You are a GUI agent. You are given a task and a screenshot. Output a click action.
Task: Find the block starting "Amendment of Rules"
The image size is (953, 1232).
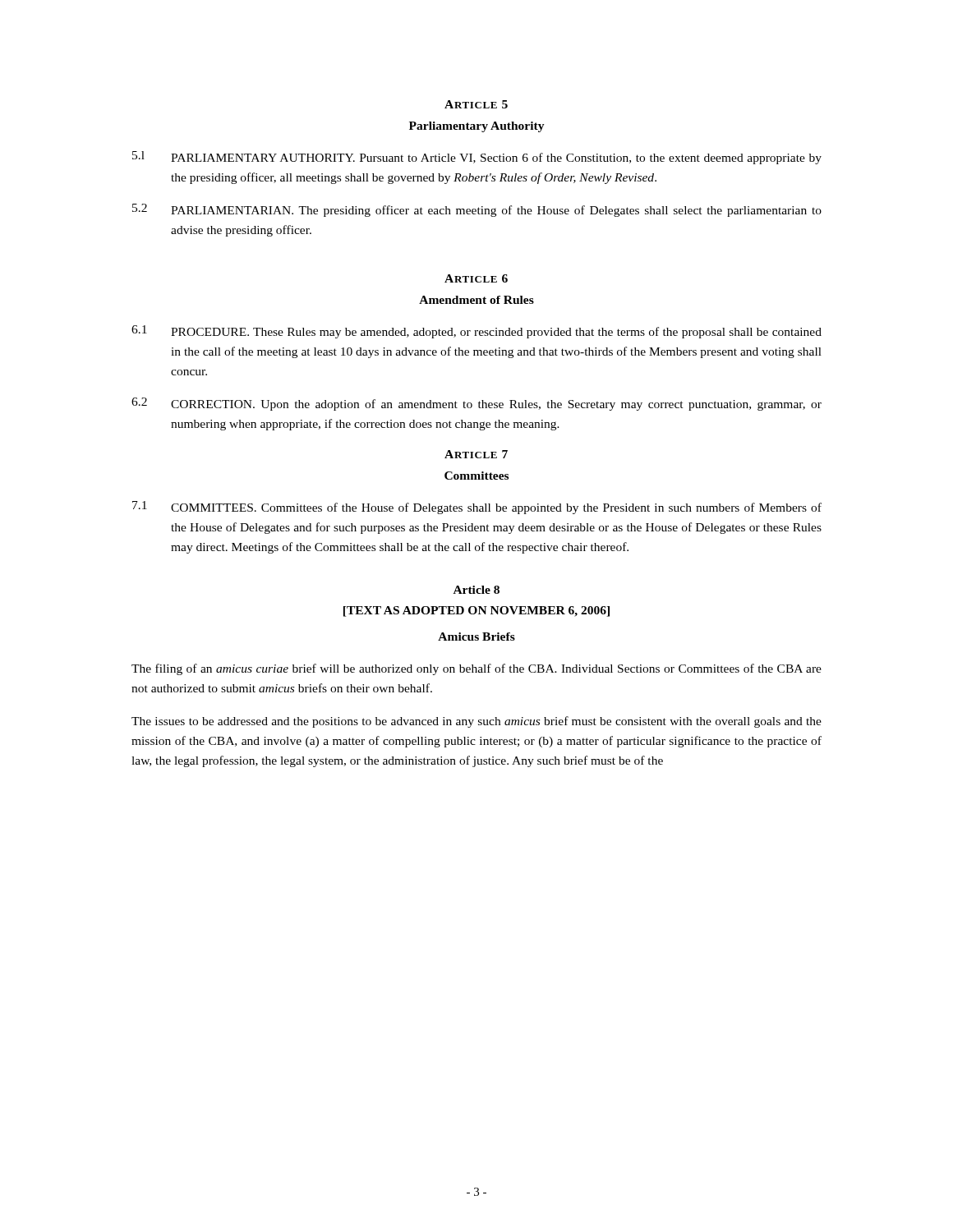tap(476, 299)
